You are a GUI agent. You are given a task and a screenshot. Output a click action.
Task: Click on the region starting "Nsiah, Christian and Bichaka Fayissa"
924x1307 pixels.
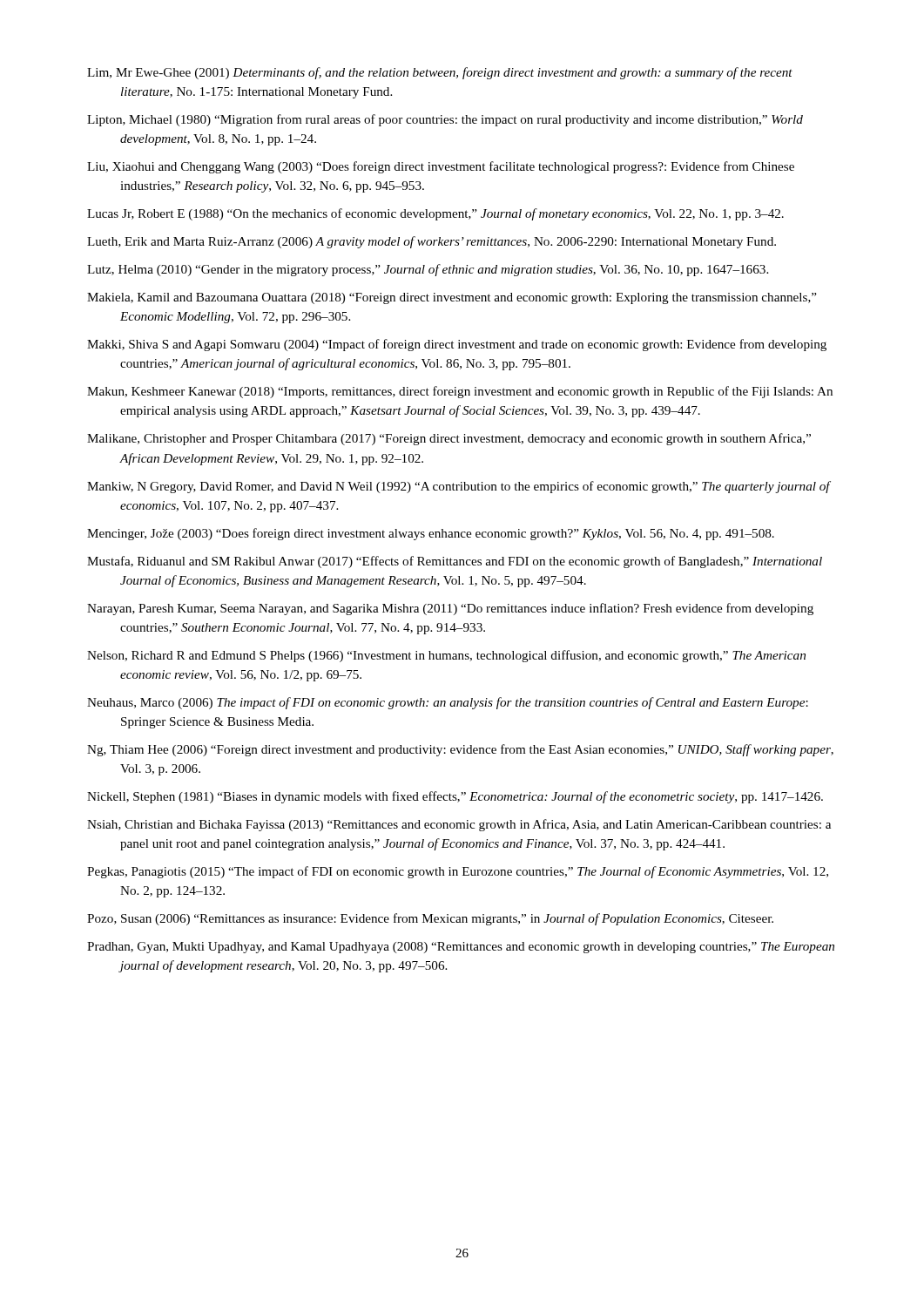pyautogui.click(x=459, y=833)
